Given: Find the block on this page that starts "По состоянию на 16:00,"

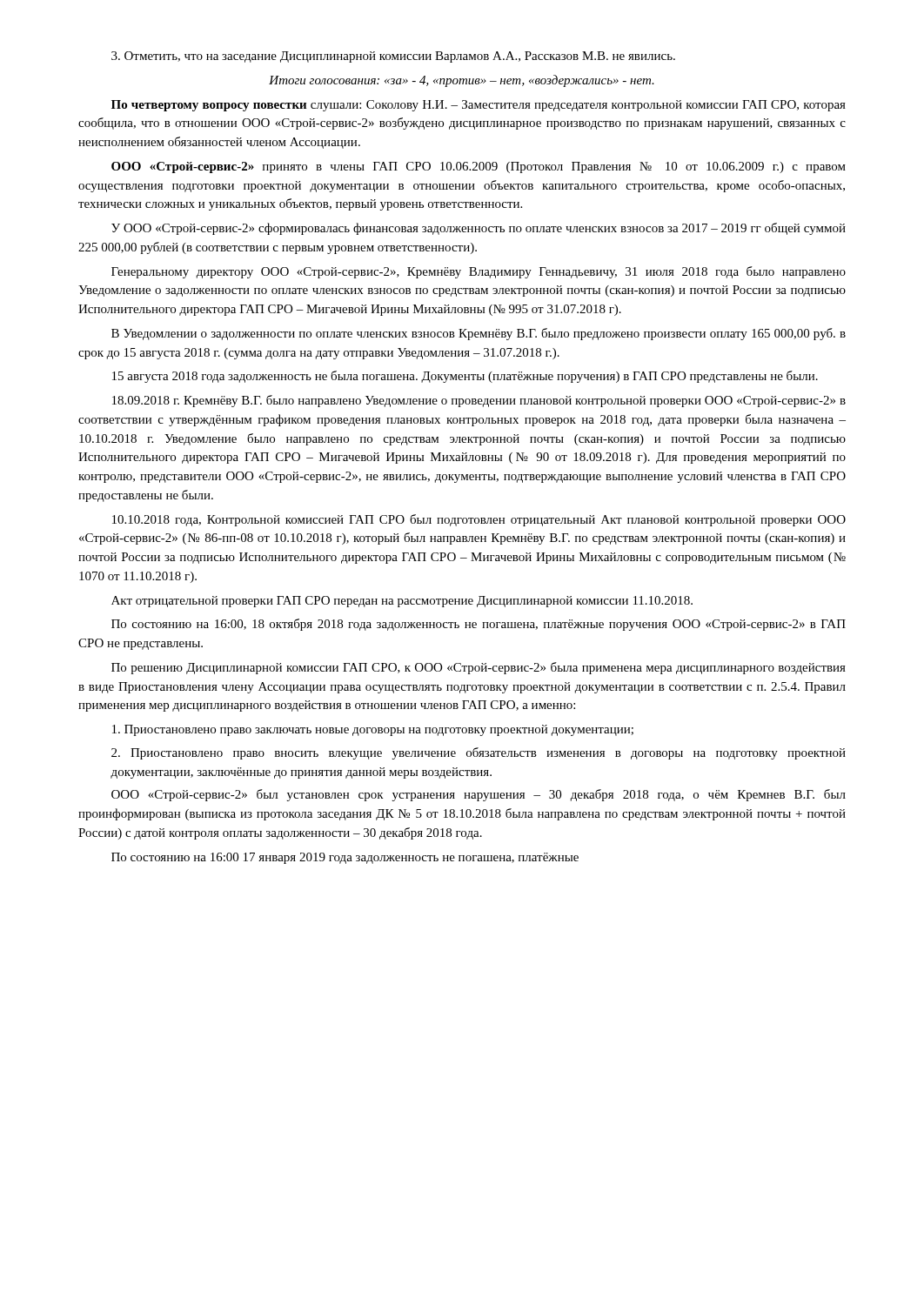Looking at the screenshot, I should pos(462,634).
